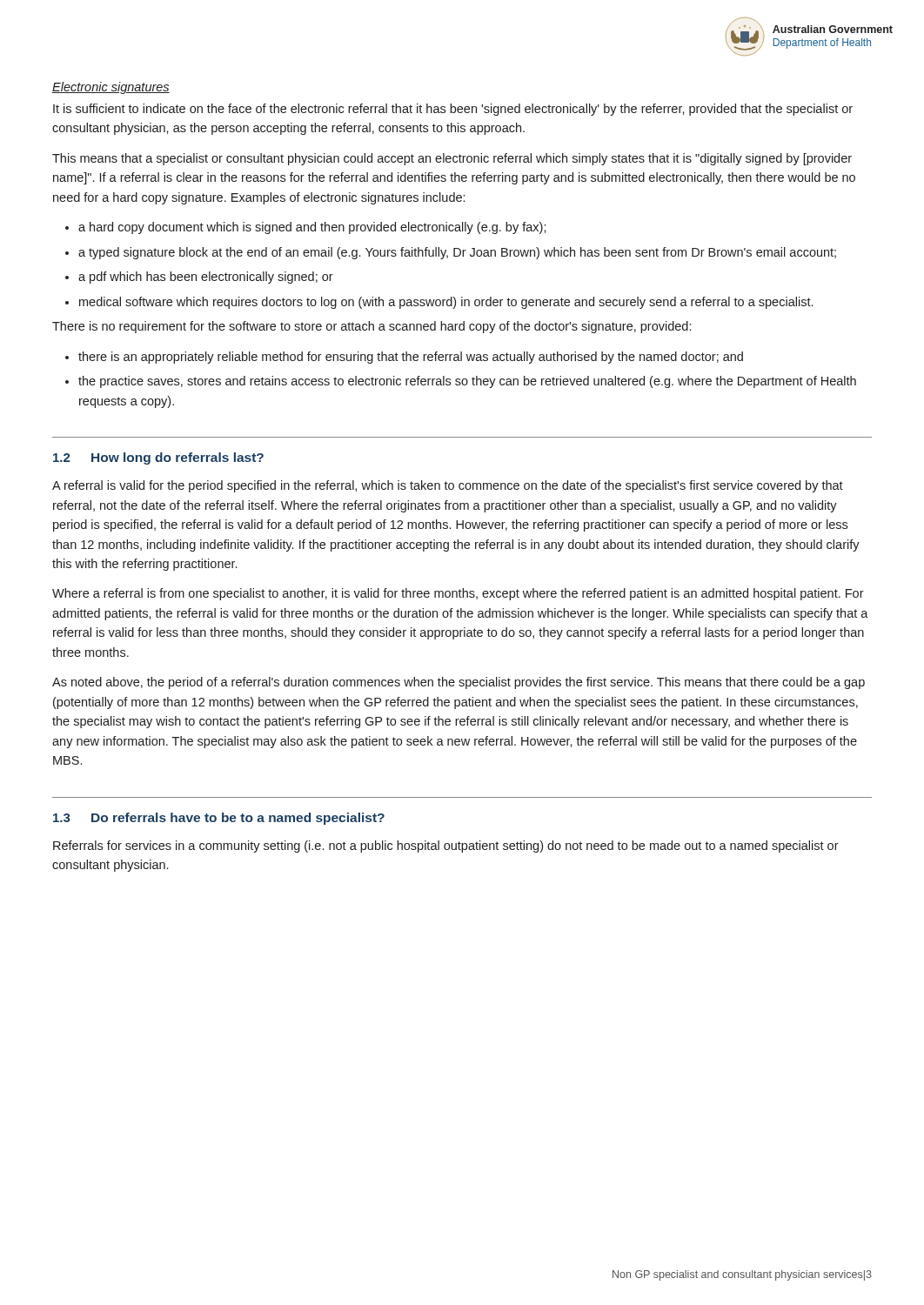The image size is (924, 1305).
Task: Where is the passage that starts "It is sufficient to"?
Action: coord(462,119)
